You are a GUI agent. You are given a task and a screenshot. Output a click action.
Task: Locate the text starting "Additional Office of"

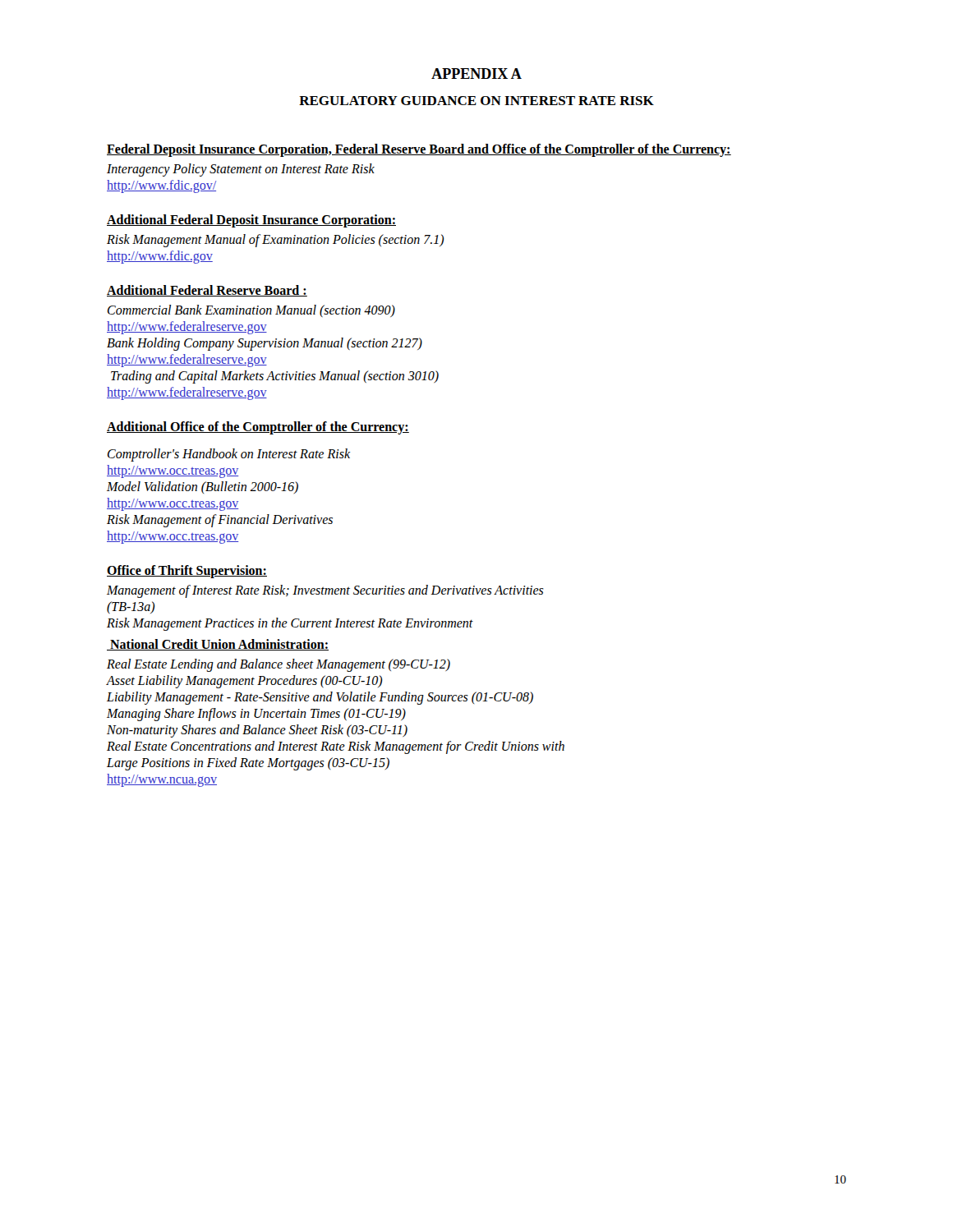(x=258, y=427)
